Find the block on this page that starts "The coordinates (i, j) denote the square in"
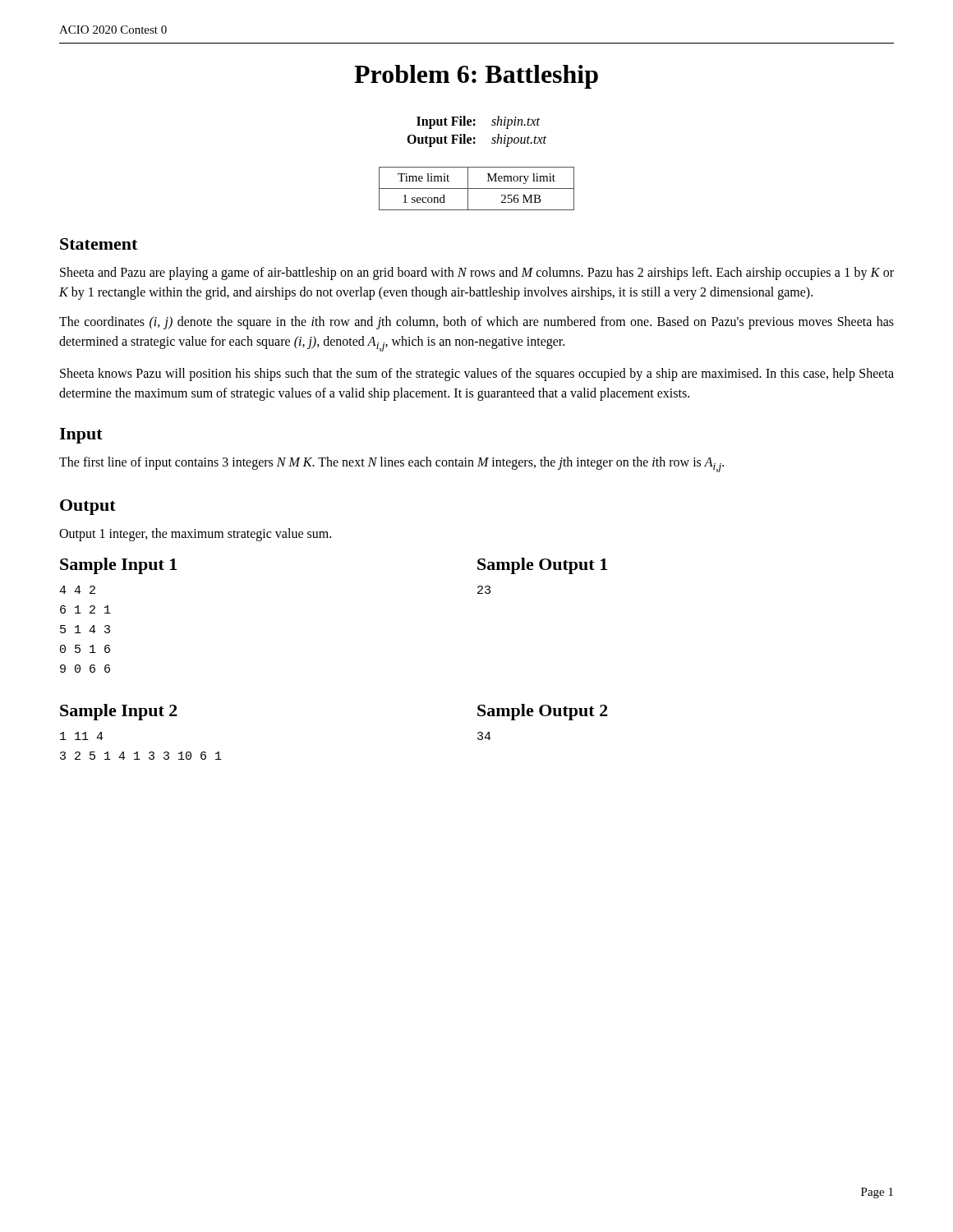The height and width of the screenshot is (1232, 953). pos(476,333)
